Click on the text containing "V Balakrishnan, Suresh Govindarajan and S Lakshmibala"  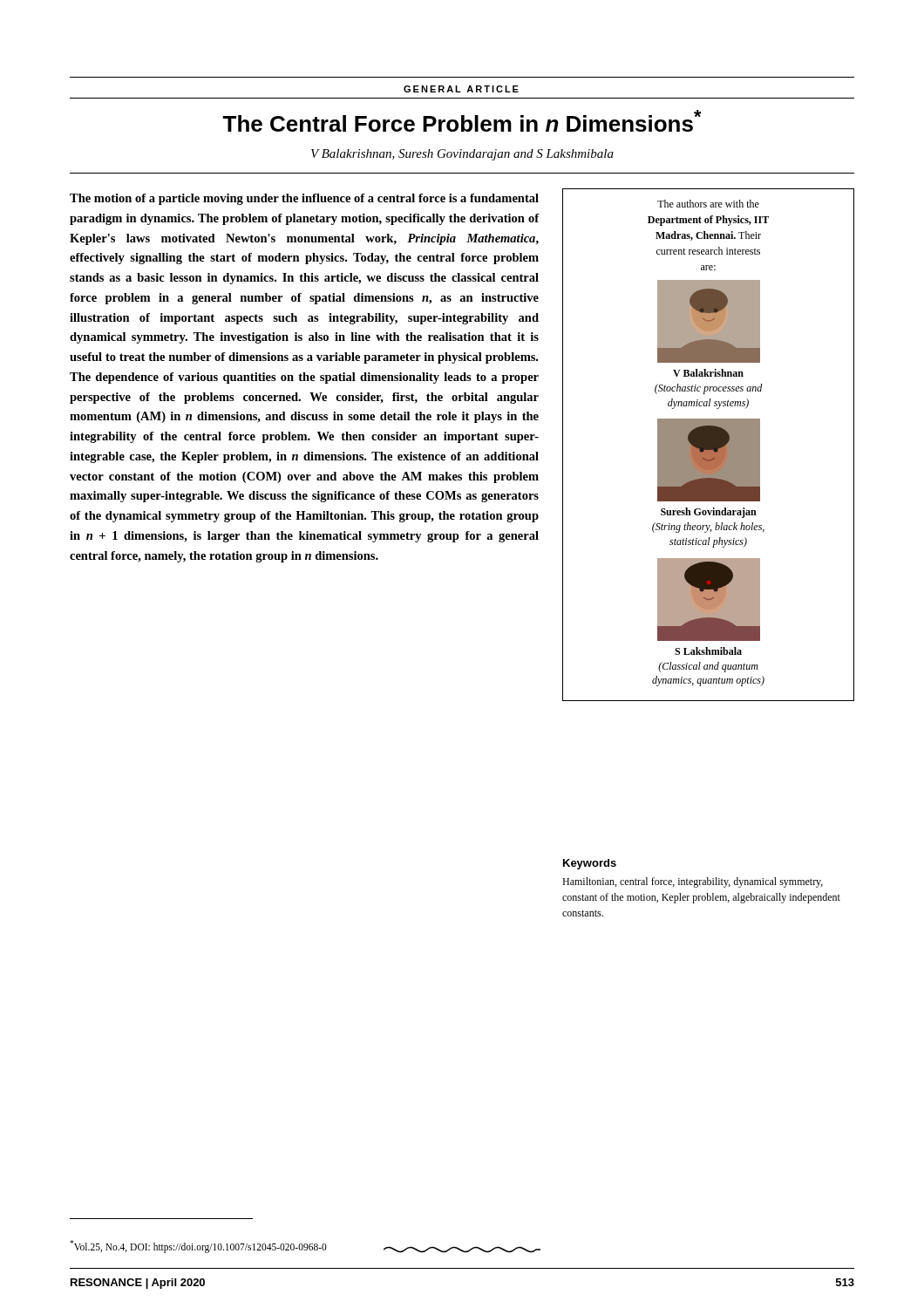(462, 153)
